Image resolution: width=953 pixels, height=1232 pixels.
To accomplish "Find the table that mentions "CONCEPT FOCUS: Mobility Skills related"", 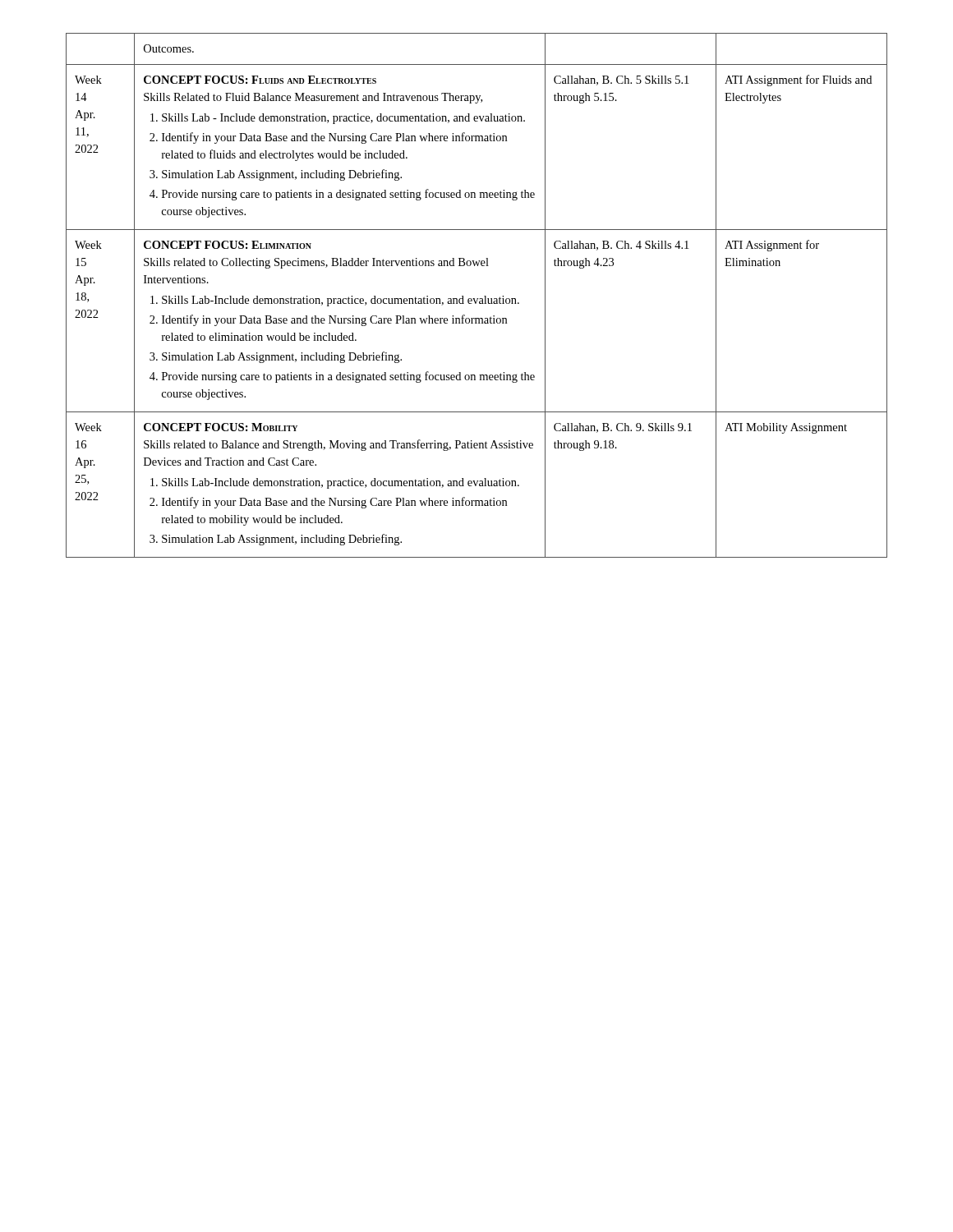I will click(x=476, y=295).
